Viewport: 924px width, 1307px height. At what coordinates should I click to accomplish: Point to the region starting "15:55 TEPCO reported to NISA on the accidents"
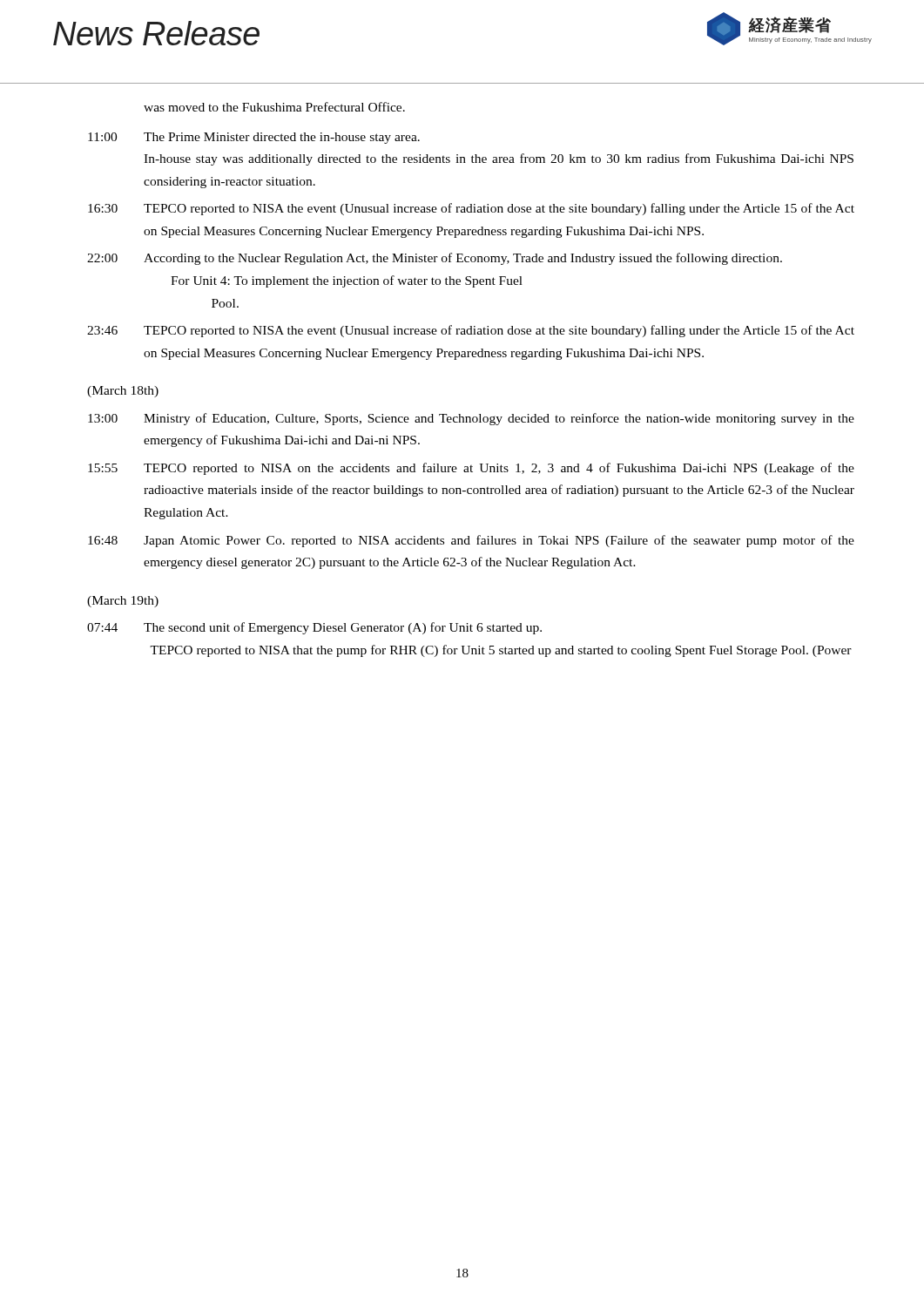tap(471, 490)
